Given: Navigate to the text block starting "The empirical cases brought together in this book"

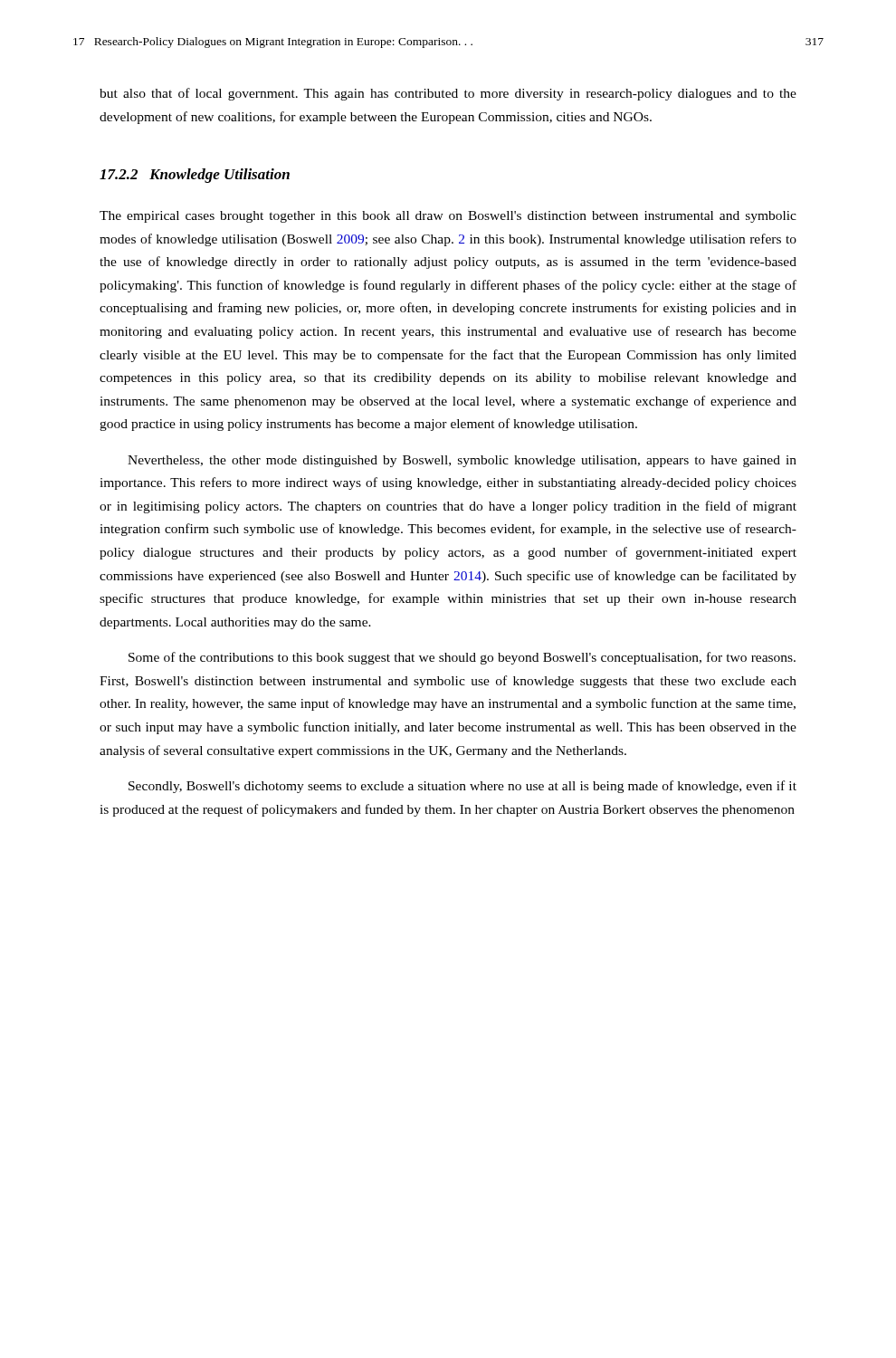Looking at the screenshot, I should [x=448, y=320].
